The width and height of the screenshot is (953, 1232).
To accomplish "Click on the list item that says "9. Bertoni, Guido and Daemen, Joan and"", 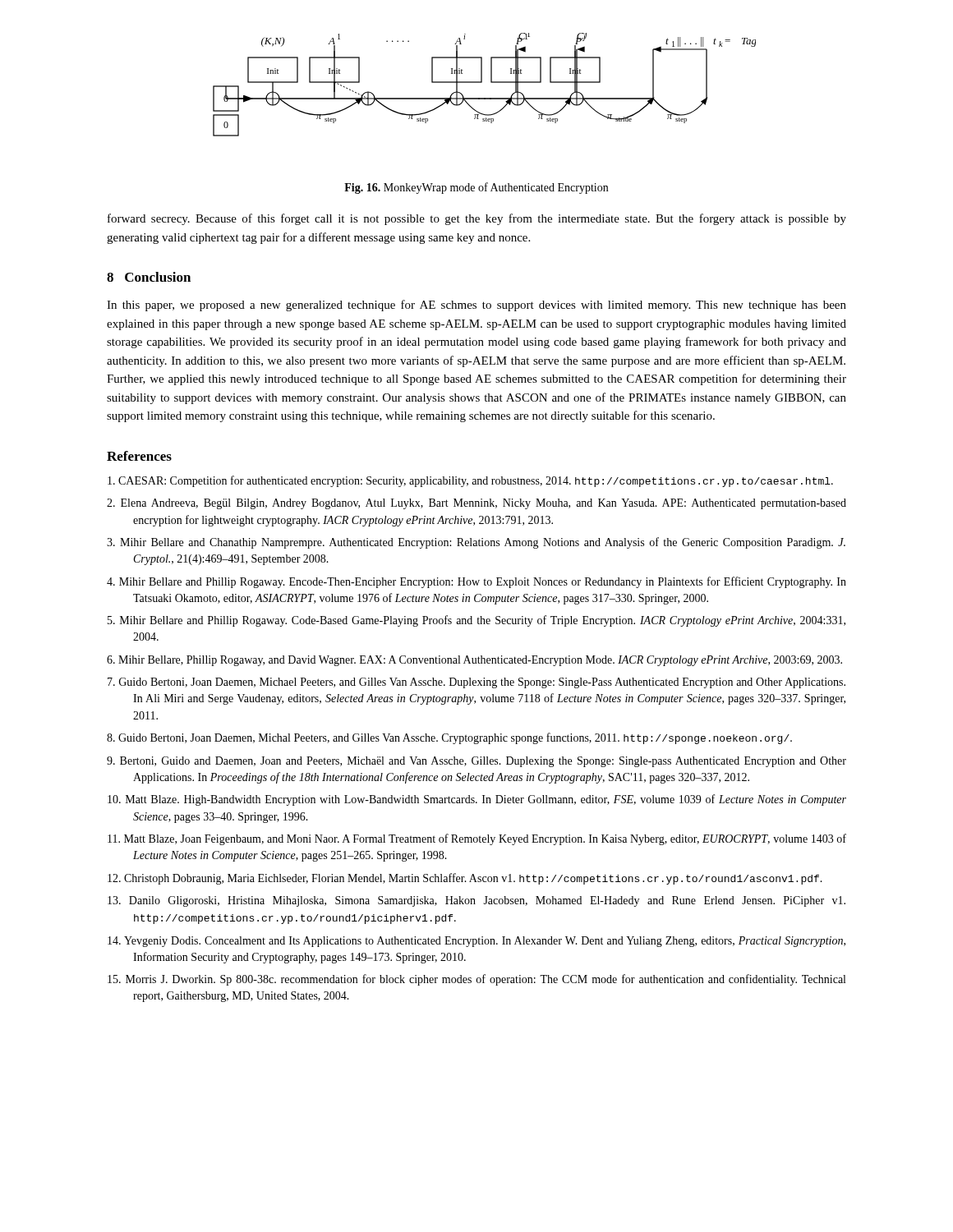I will (476, 769).
